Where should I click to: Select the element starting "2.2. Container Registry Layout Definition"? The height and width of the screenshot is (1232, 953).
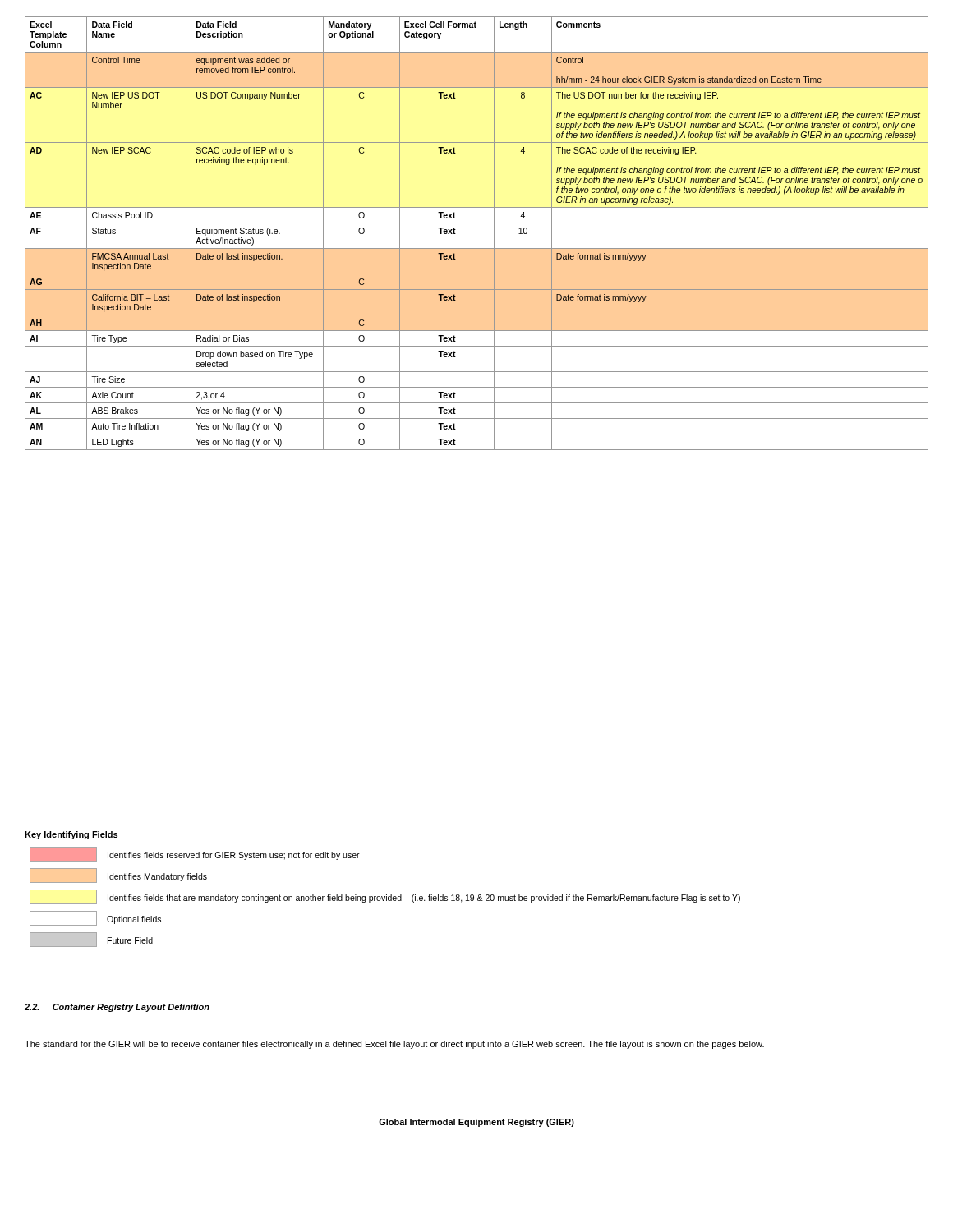[117, 1007]
